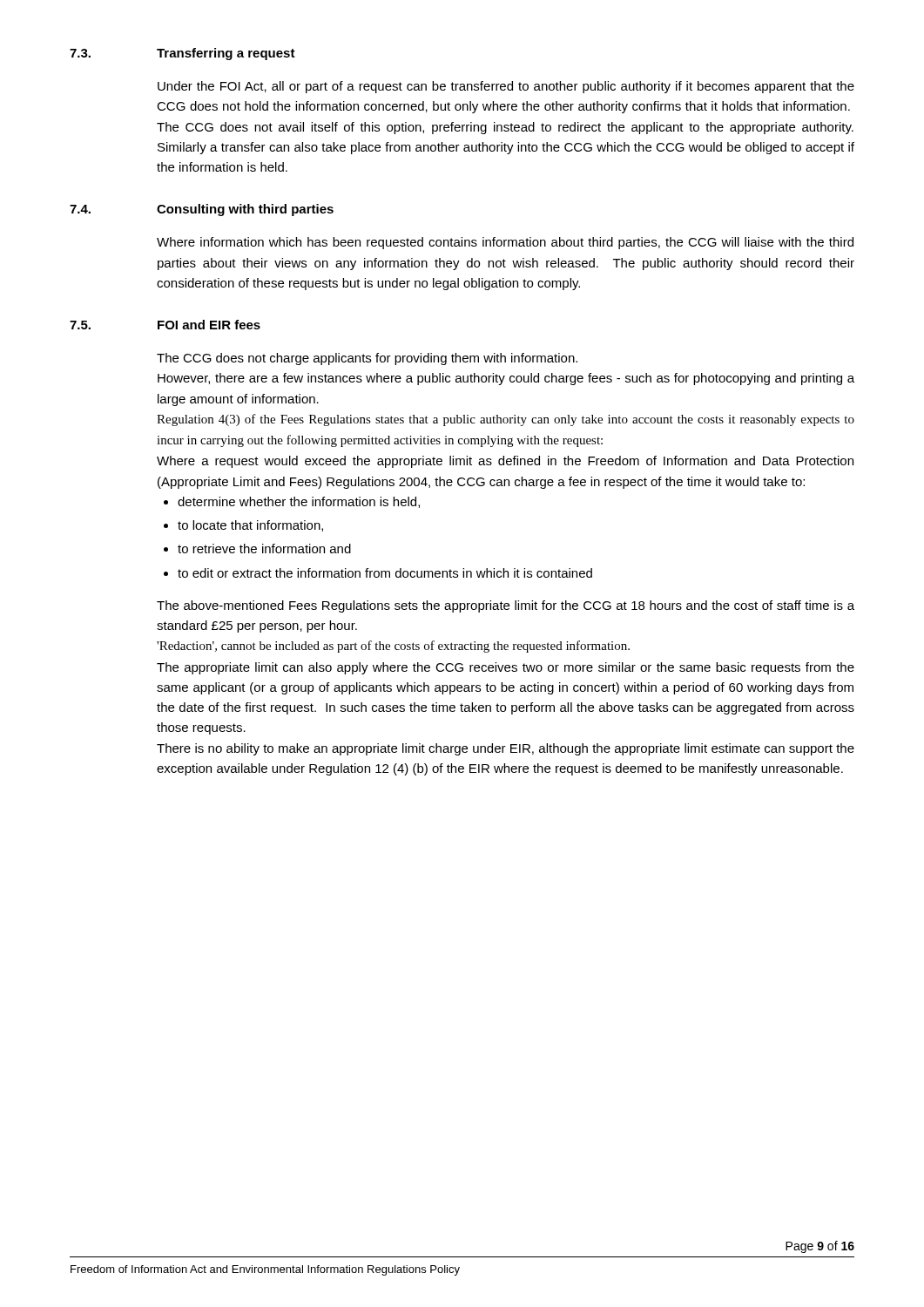This screenshot has height=1307, width=924.
Task: Find the block on this page that starts "Where a request would"
Action: click(x=506, y=471)
